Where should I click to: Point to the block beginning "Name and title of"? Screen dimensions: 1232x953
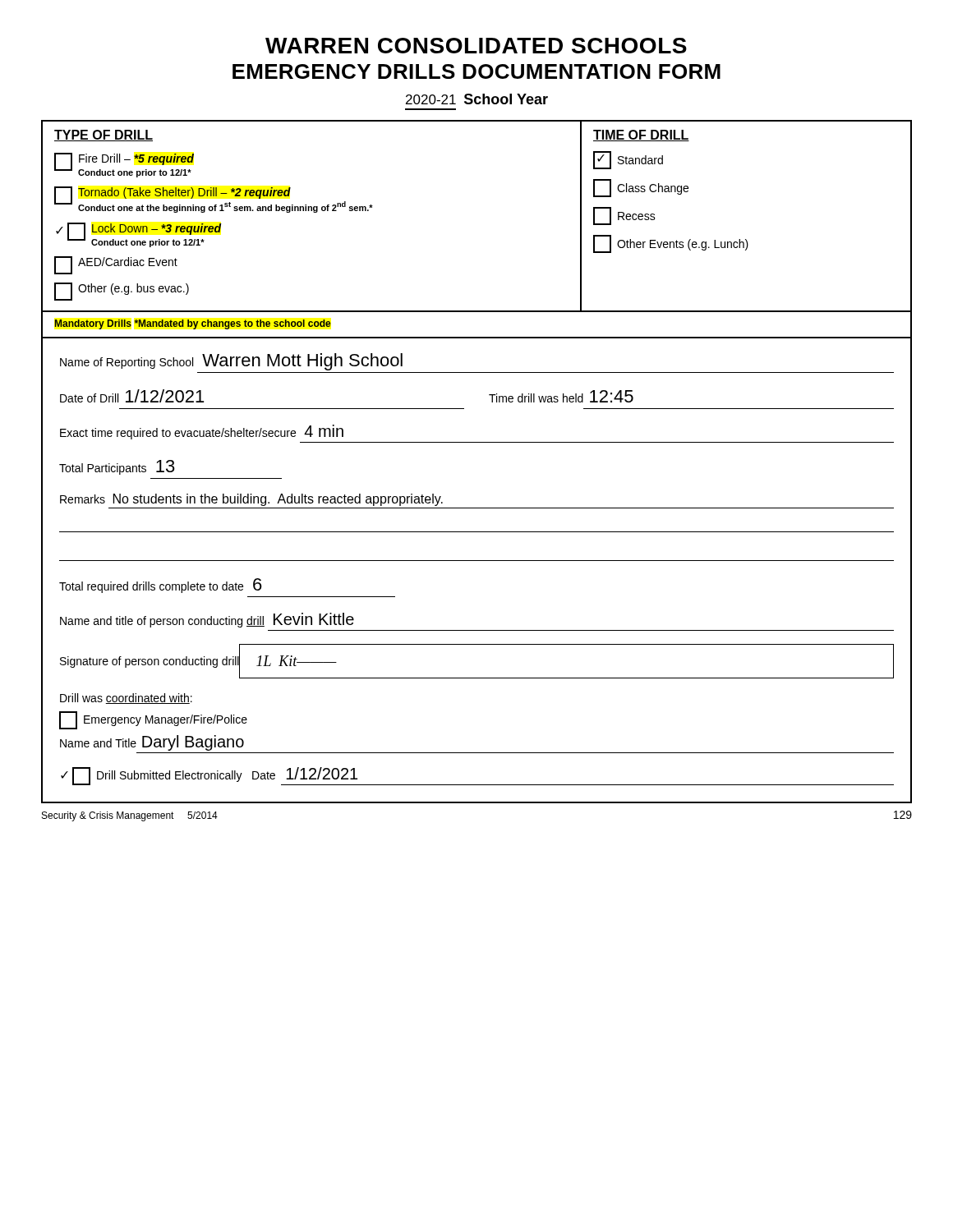[476, 621]
